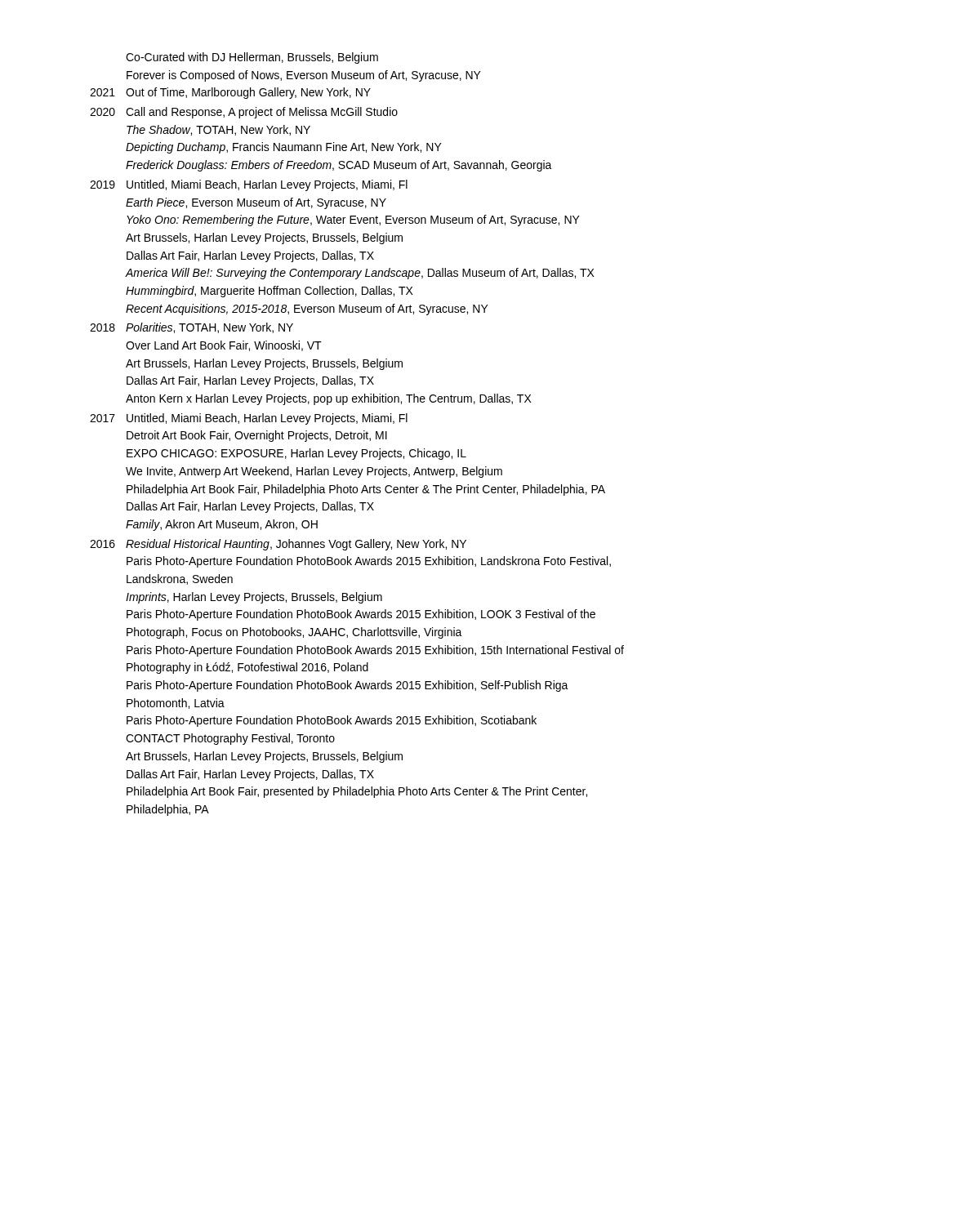Point to "Paris Photo-Aperture Foundation PhotoBook Awards 2015 Exhibition, Scotiabank"
Viewport: 980px width, 1225px height.
point(331,721)
